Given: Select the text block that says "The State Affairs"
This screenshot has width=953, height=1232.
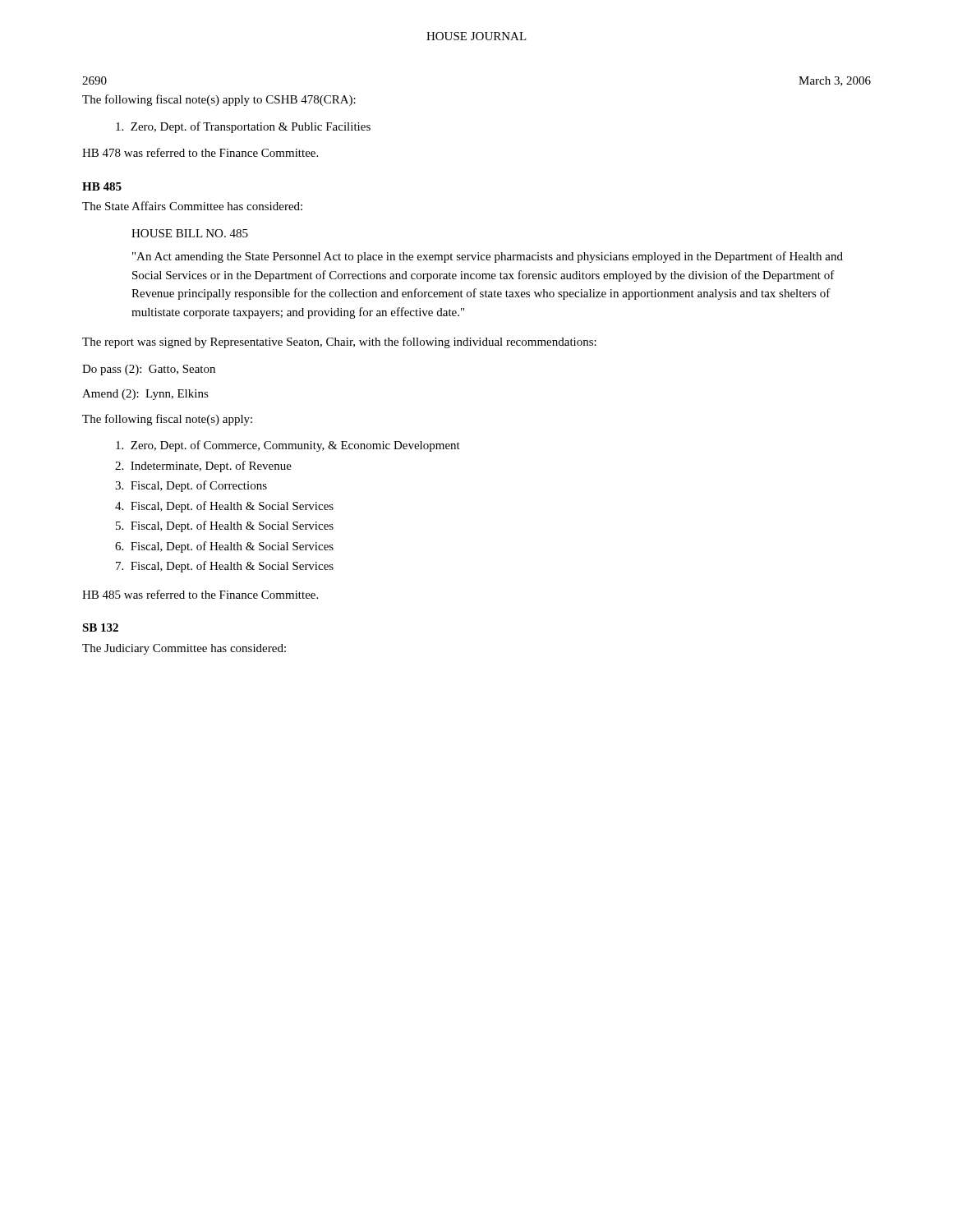Looking at the screenshot, I should coord(193,206).
